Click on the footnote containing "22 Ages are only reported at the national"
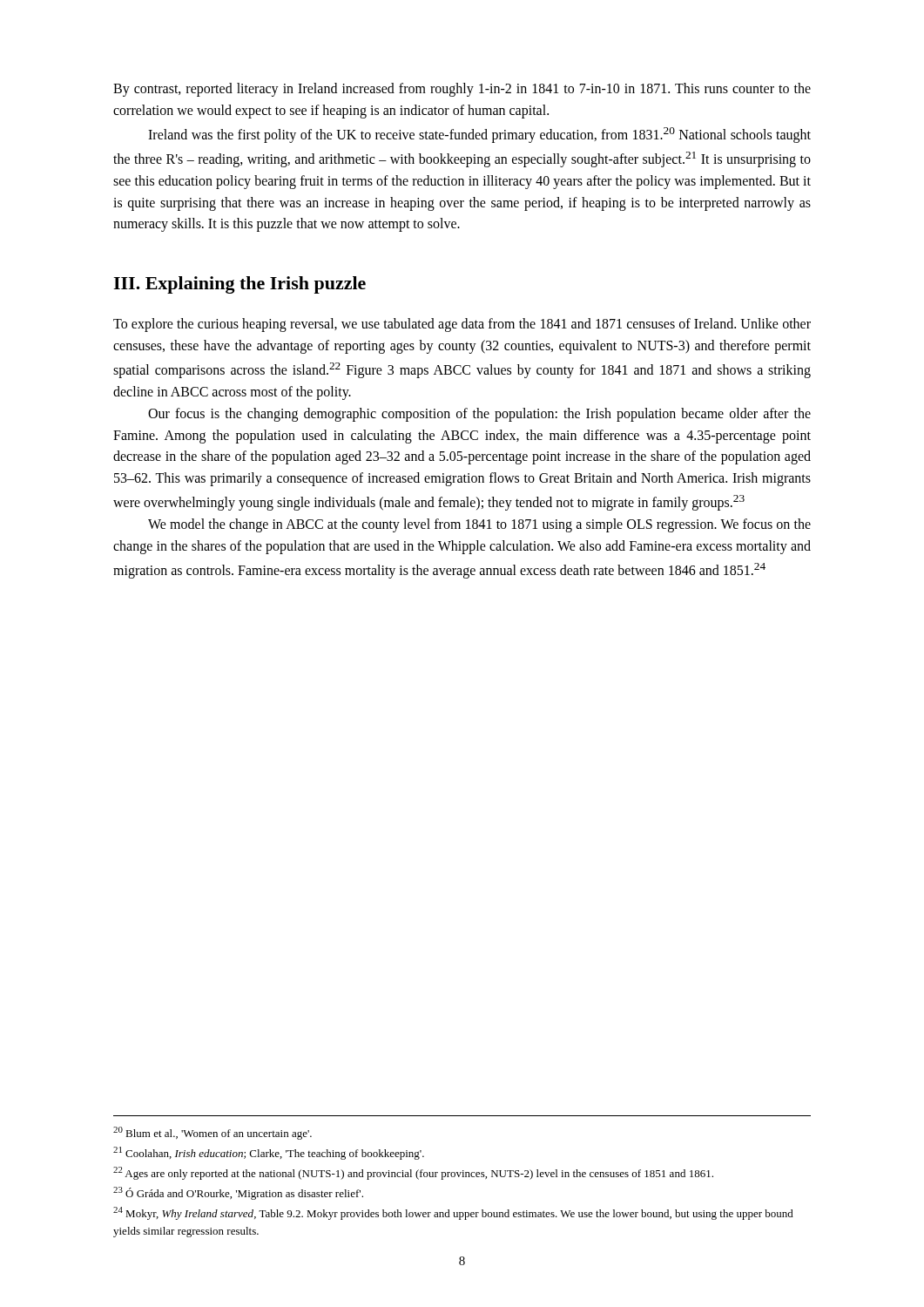Screen dimensions: 1307x924 pyautogui.click(x=414, y=1172)
